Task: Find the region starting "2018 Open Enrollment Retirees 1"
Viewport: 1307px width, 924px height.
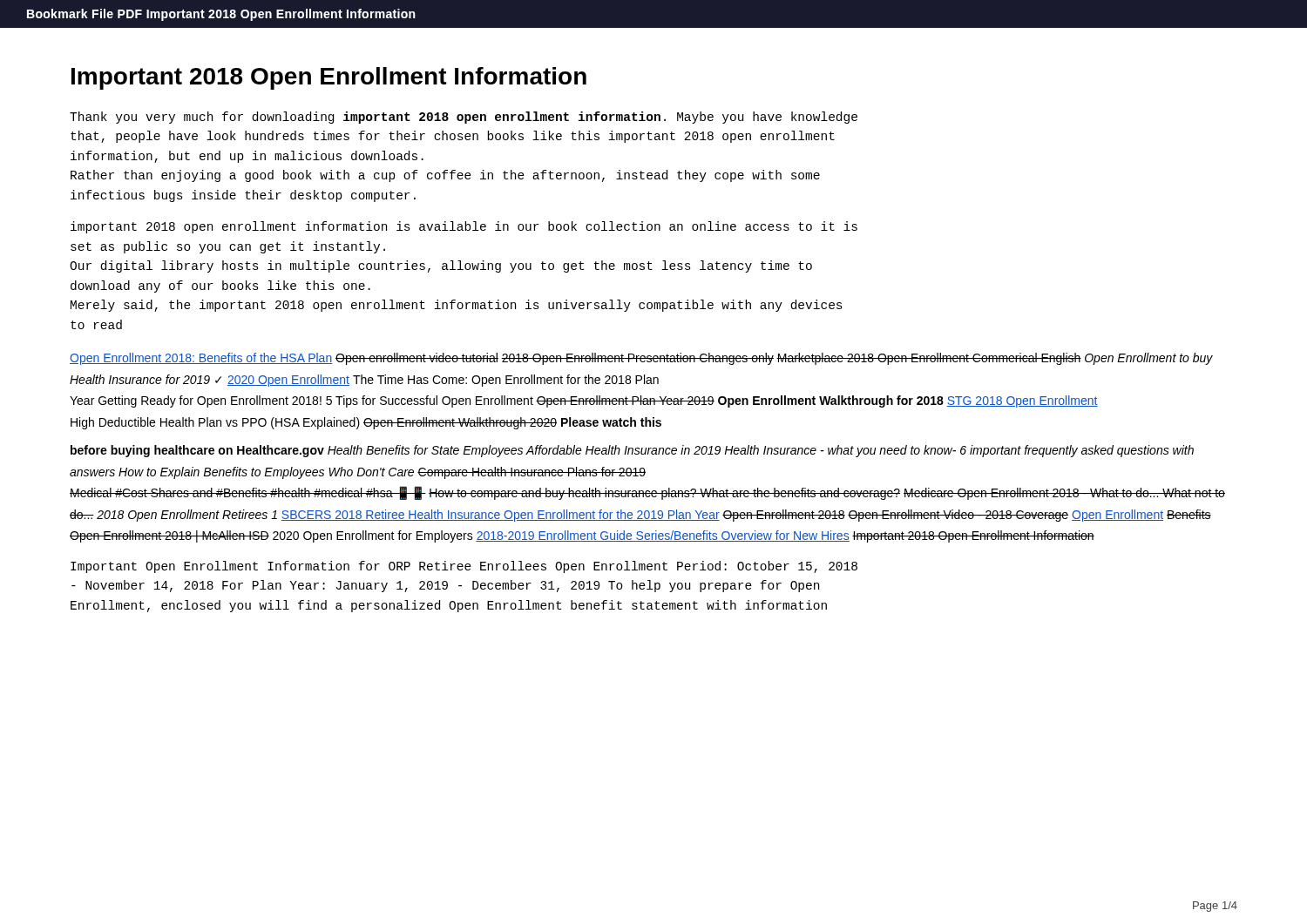Action: point(187,514)
